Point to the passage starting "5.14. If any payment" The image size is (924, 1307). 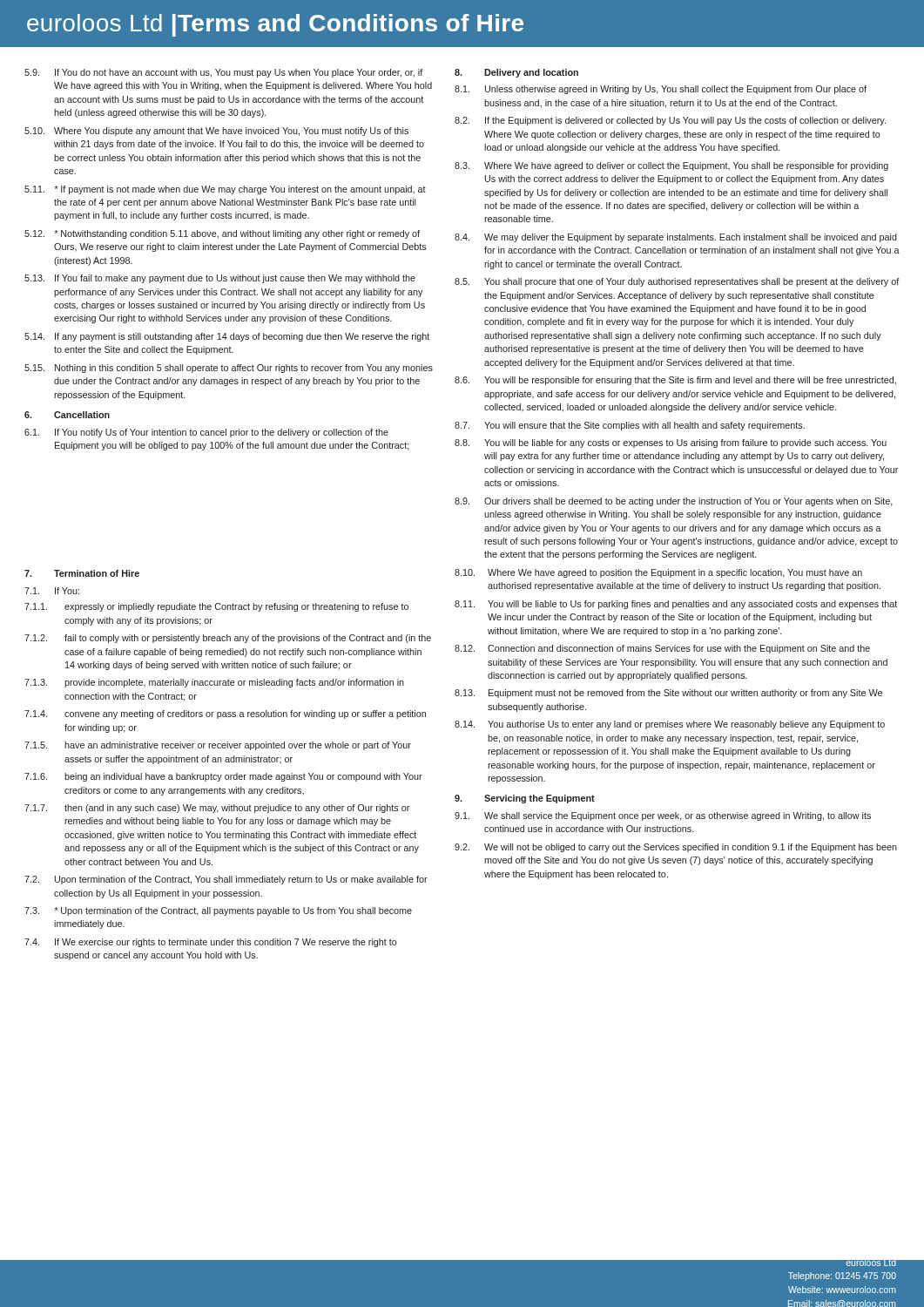[229, 344]
